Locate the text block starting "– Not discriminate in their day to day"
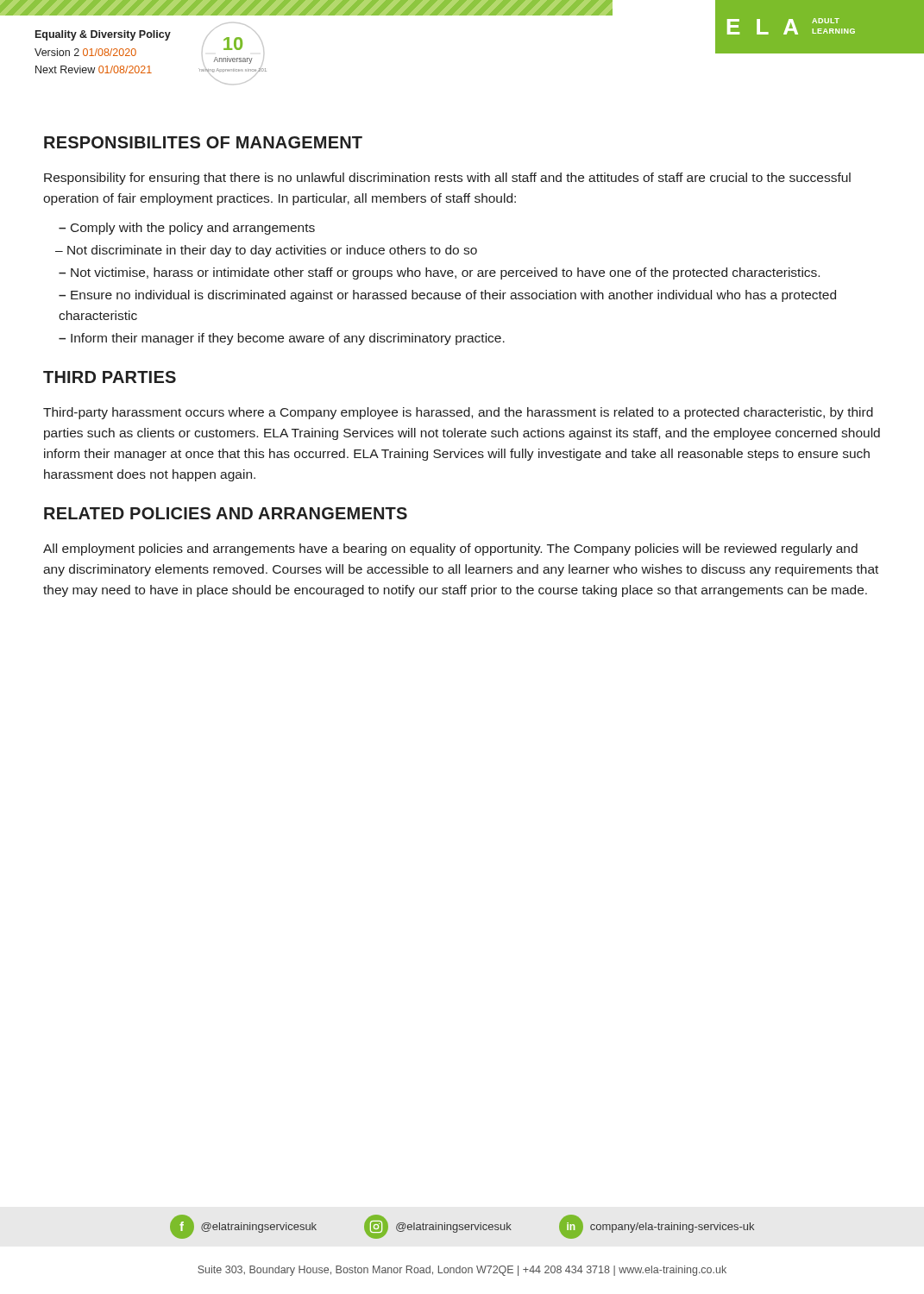 point(266,250)
